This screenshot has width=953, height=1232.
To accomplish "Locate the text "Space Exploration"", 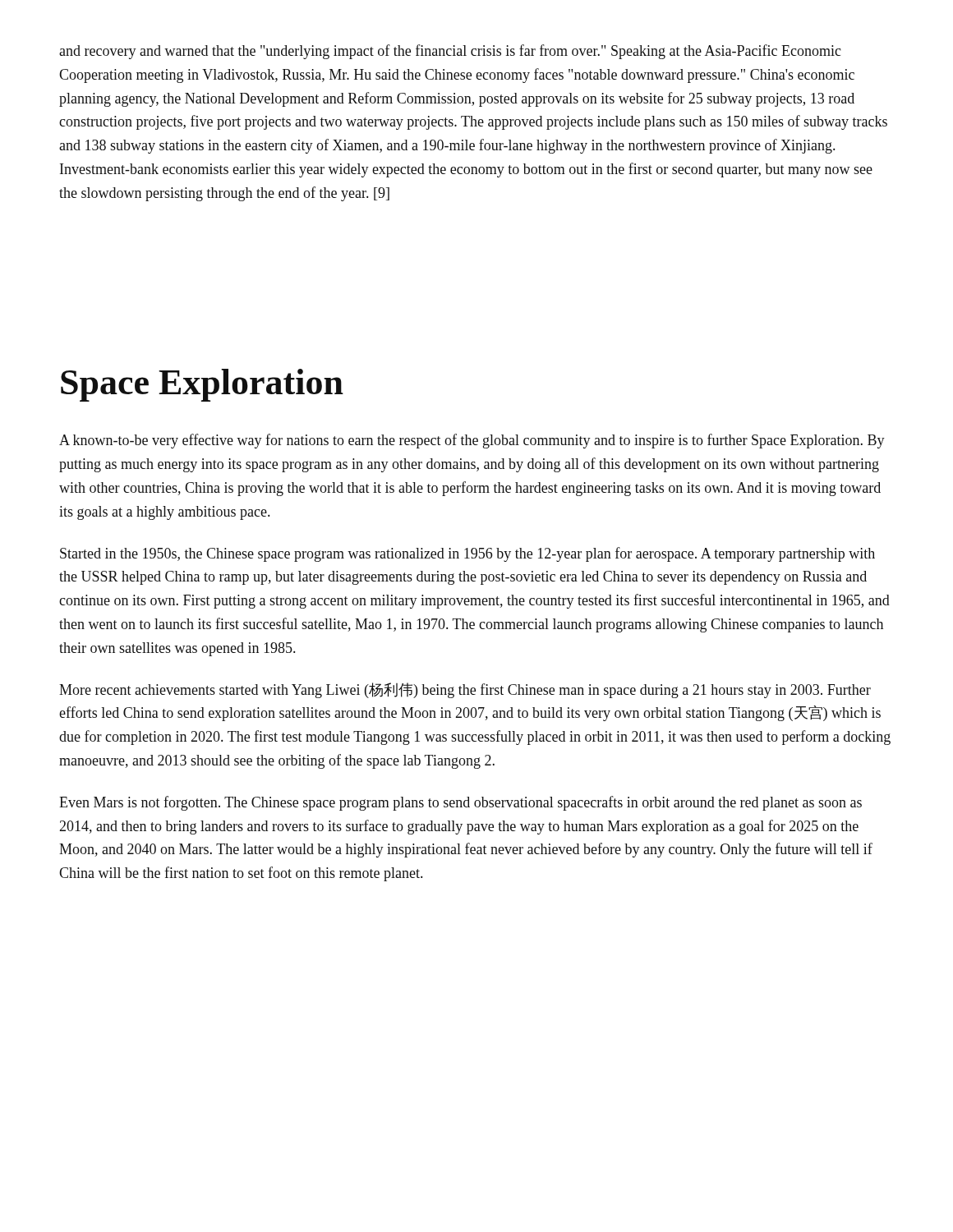I will click(x=201, y=382).
